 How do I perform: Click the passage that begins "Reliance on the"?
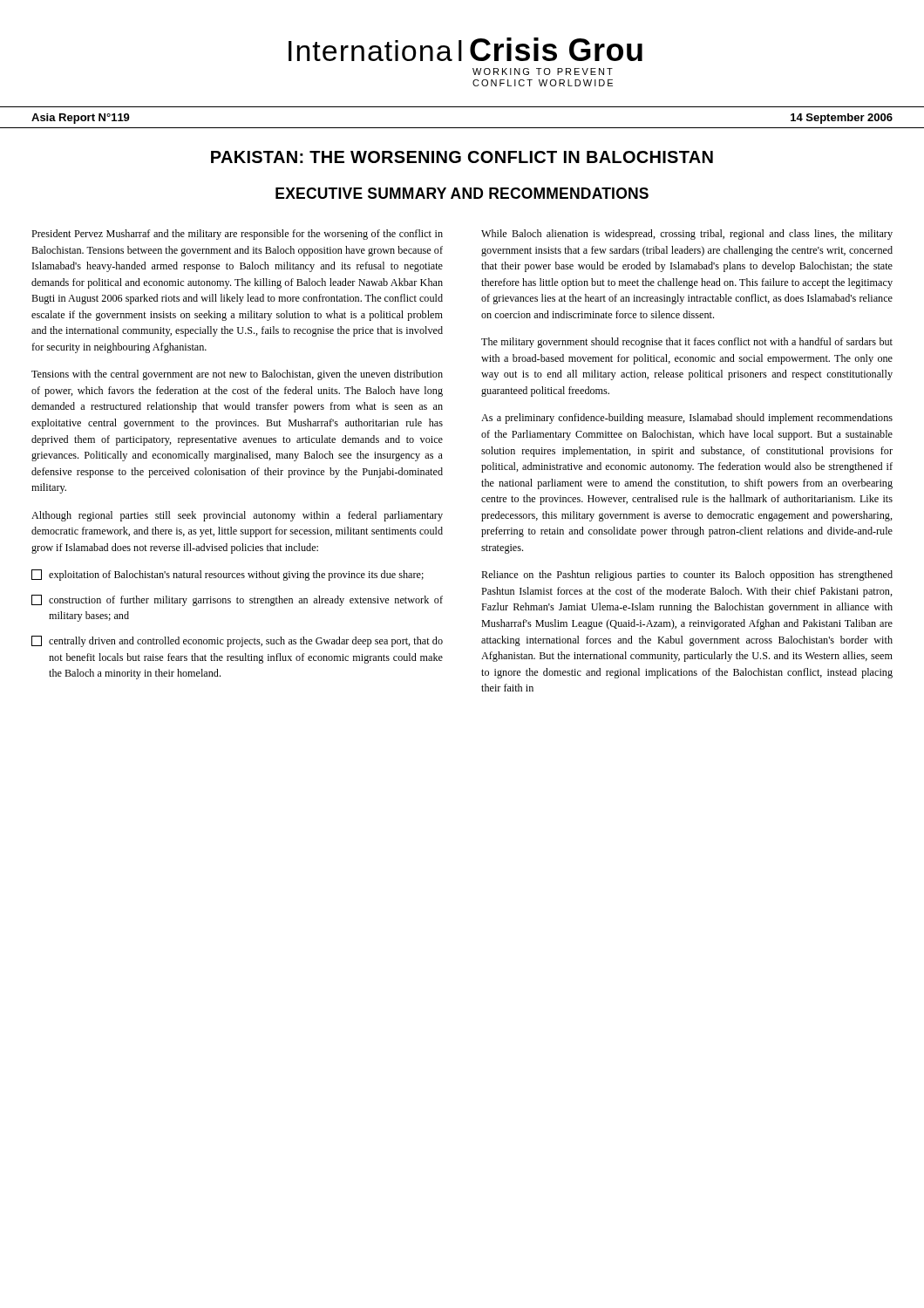coord(687,632)
